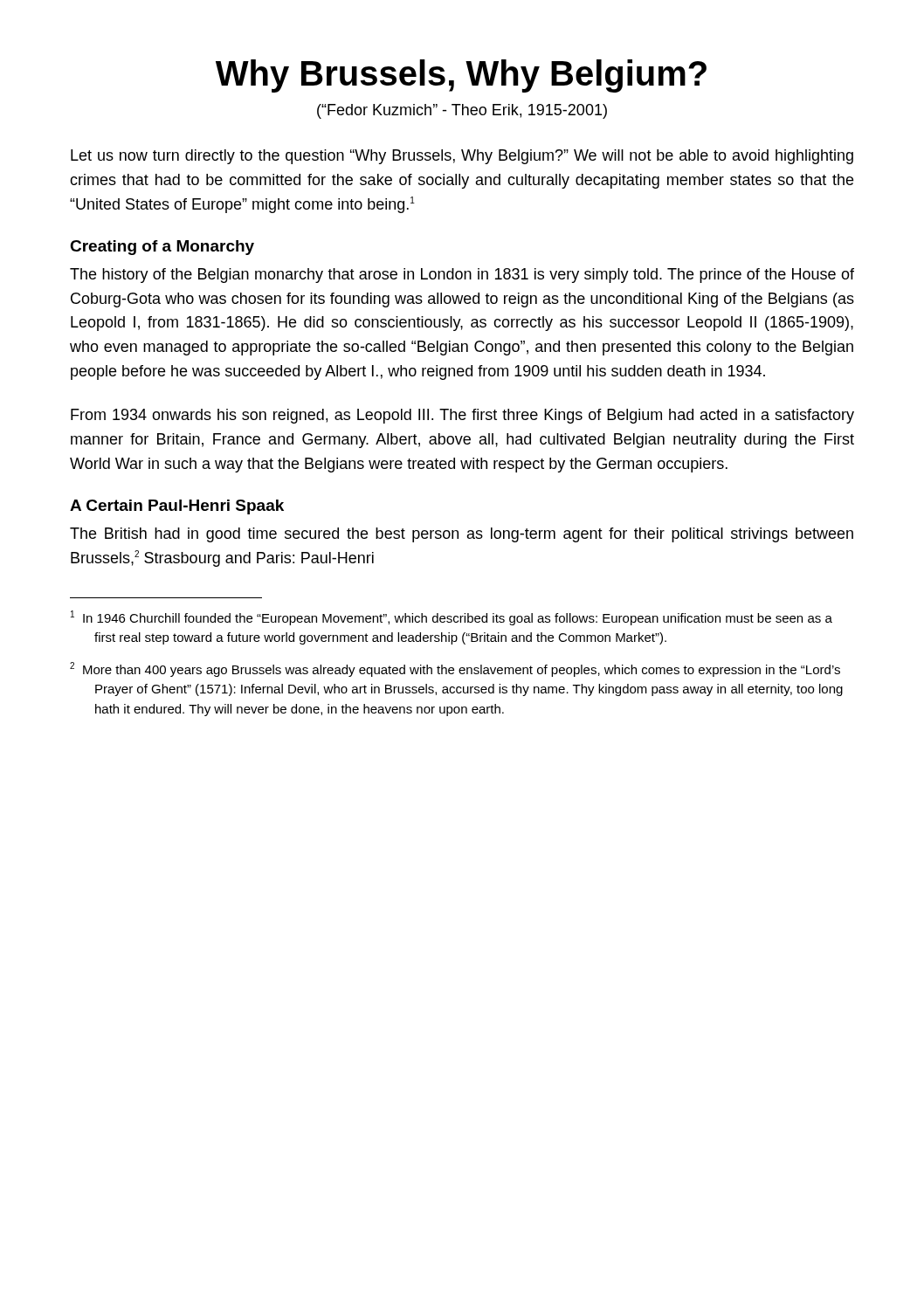
Task: Find the caption that reads "(“Fedor Kuzmich” - Theo"
Action: 462,110
